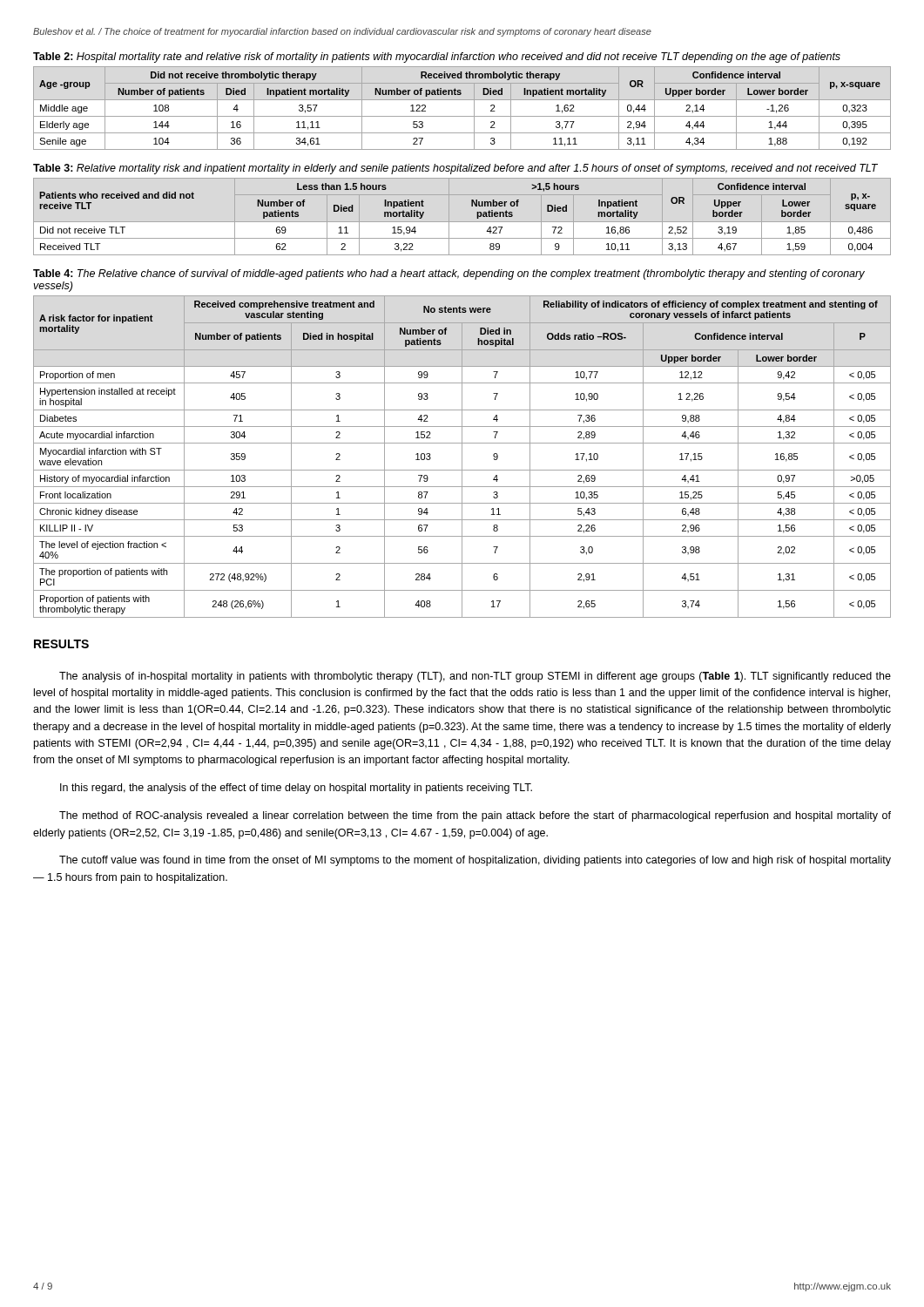Screen dimensions: 1307x924
Task: Locate the table with the text "Reliability of indicators of efficiency"
Action: [x=462, y=457]
